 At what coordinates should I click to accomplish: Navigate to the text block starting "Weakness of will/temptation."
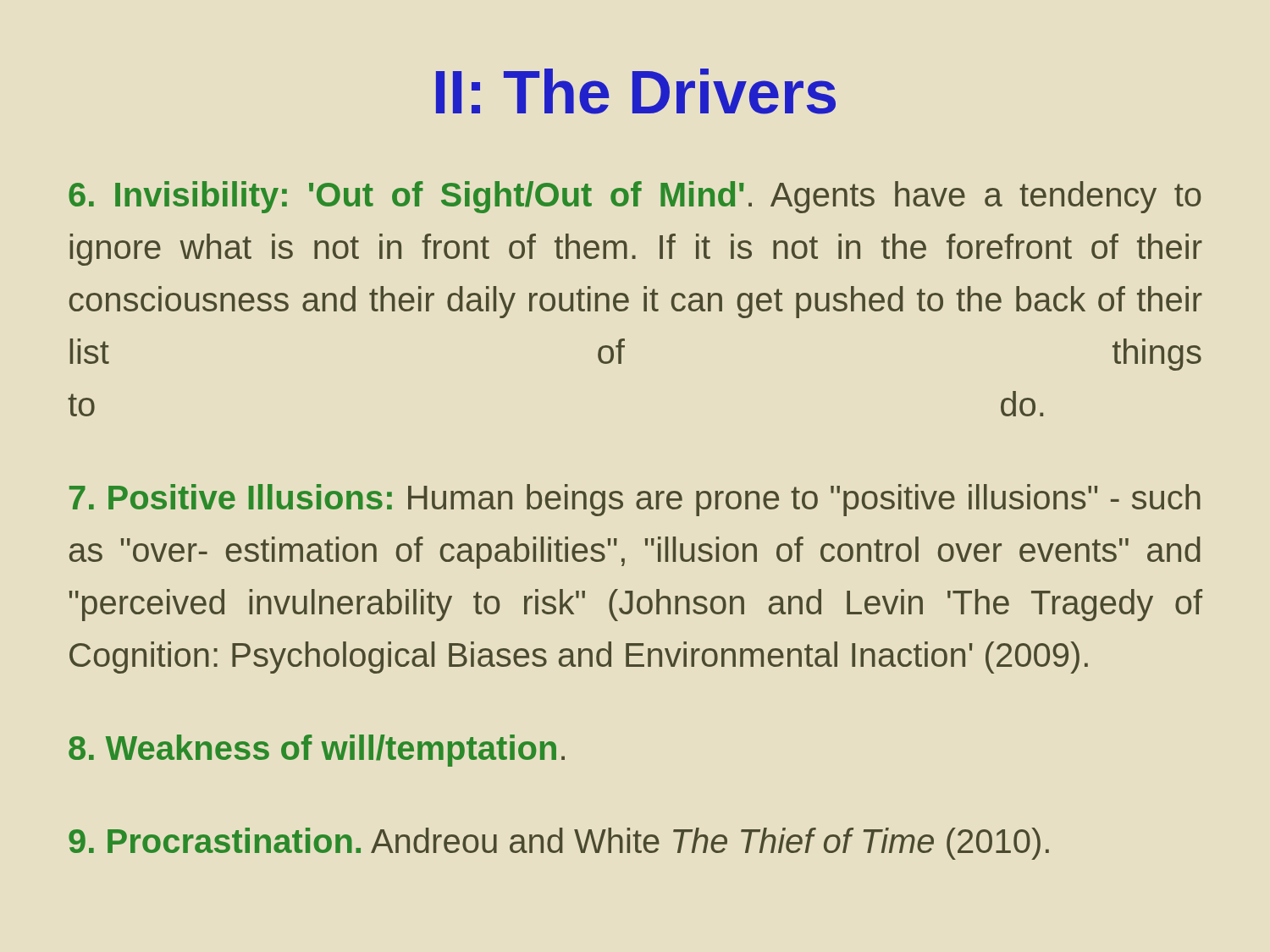coord(318,748)
